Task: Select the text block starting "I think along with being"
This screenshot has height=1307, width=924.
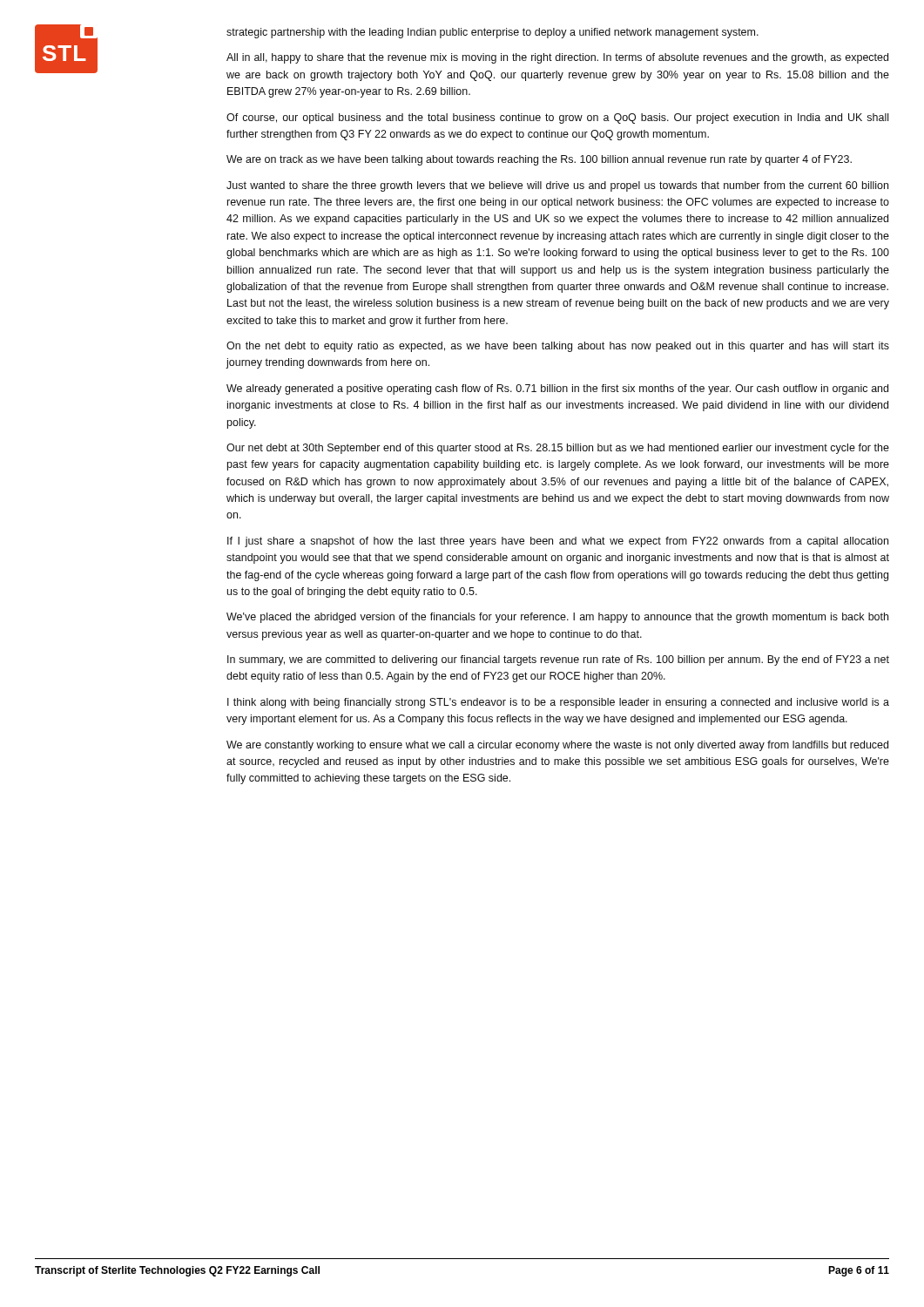Action: pyautogui.click(x=558, y=711)
